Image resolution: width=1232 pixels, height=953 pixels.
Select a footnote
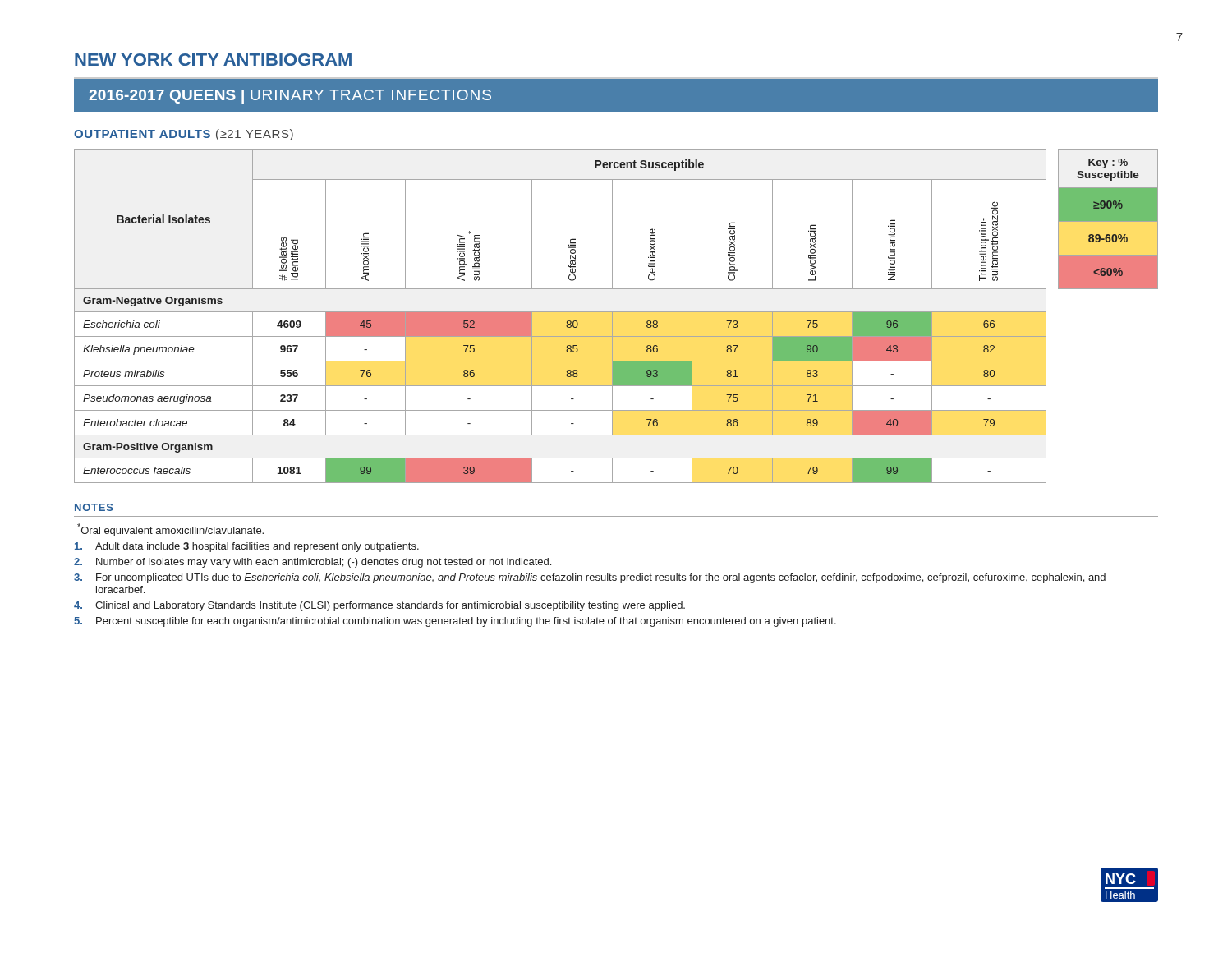tap(171, 529)
